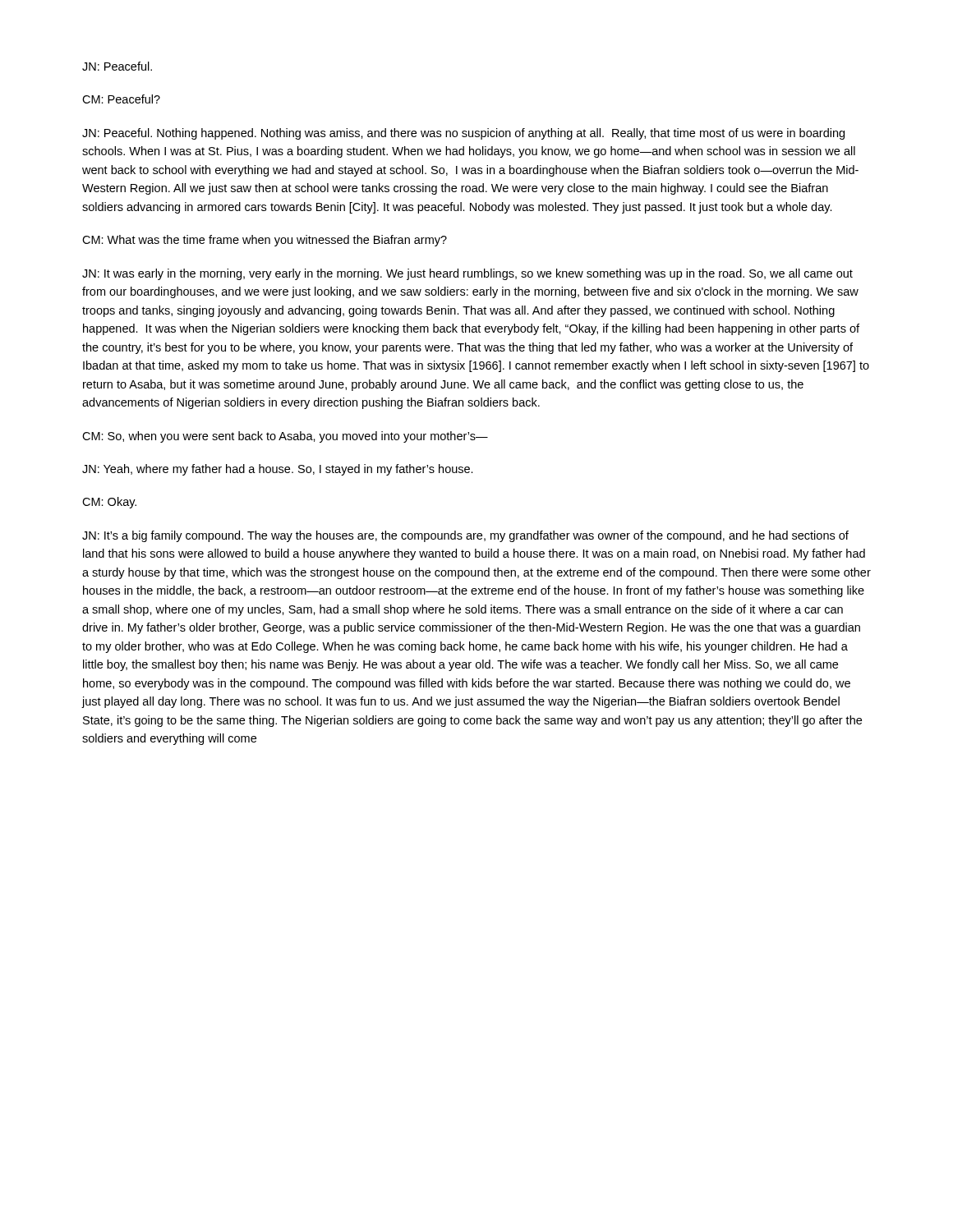
Task: Point to the block beginning "CM: So, when you"
Action: [x=285, y=436]
